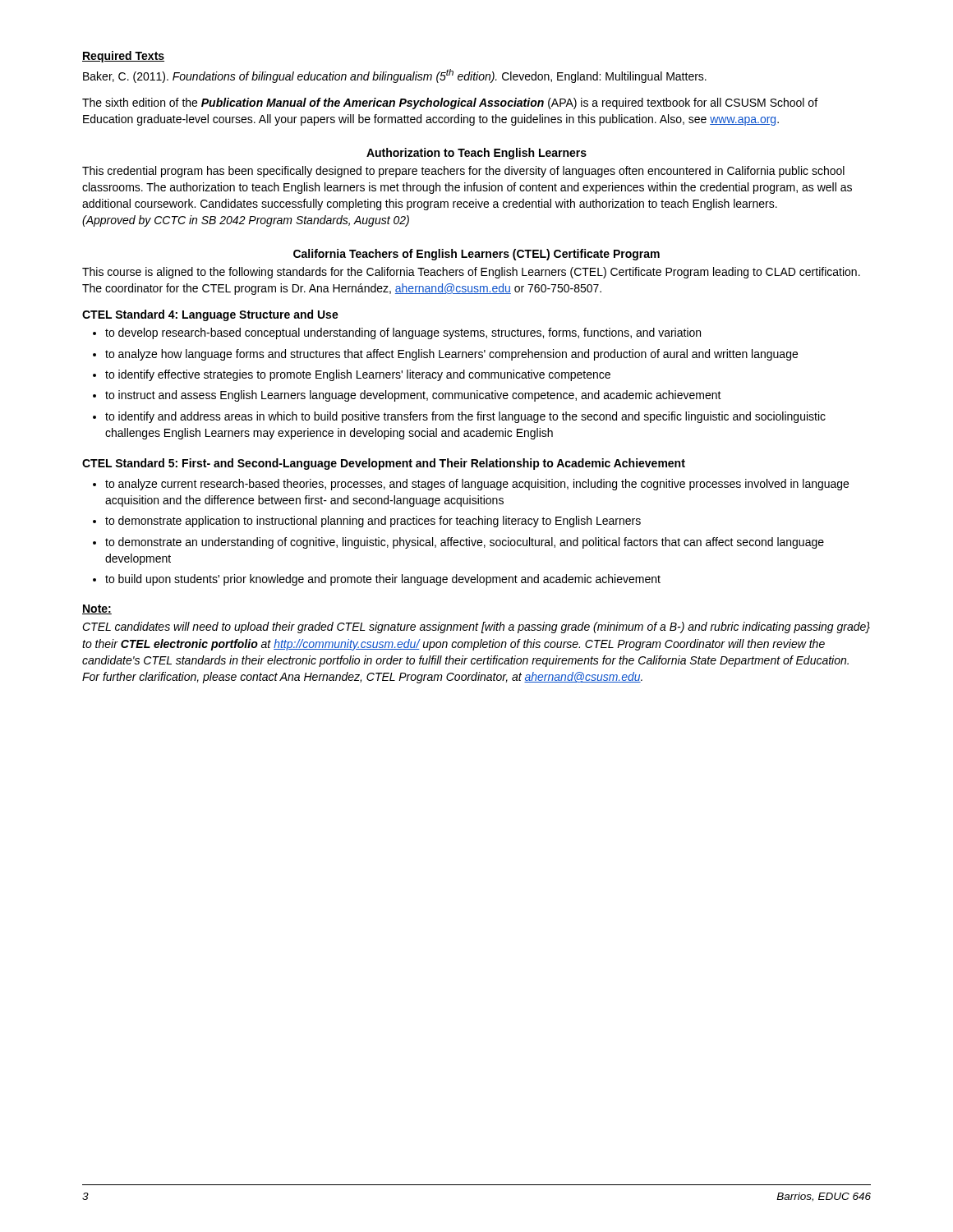Find the list item containing "to demonstrate application to"
Viewport: 953px width, 1232px height.
tap(373, 521)
